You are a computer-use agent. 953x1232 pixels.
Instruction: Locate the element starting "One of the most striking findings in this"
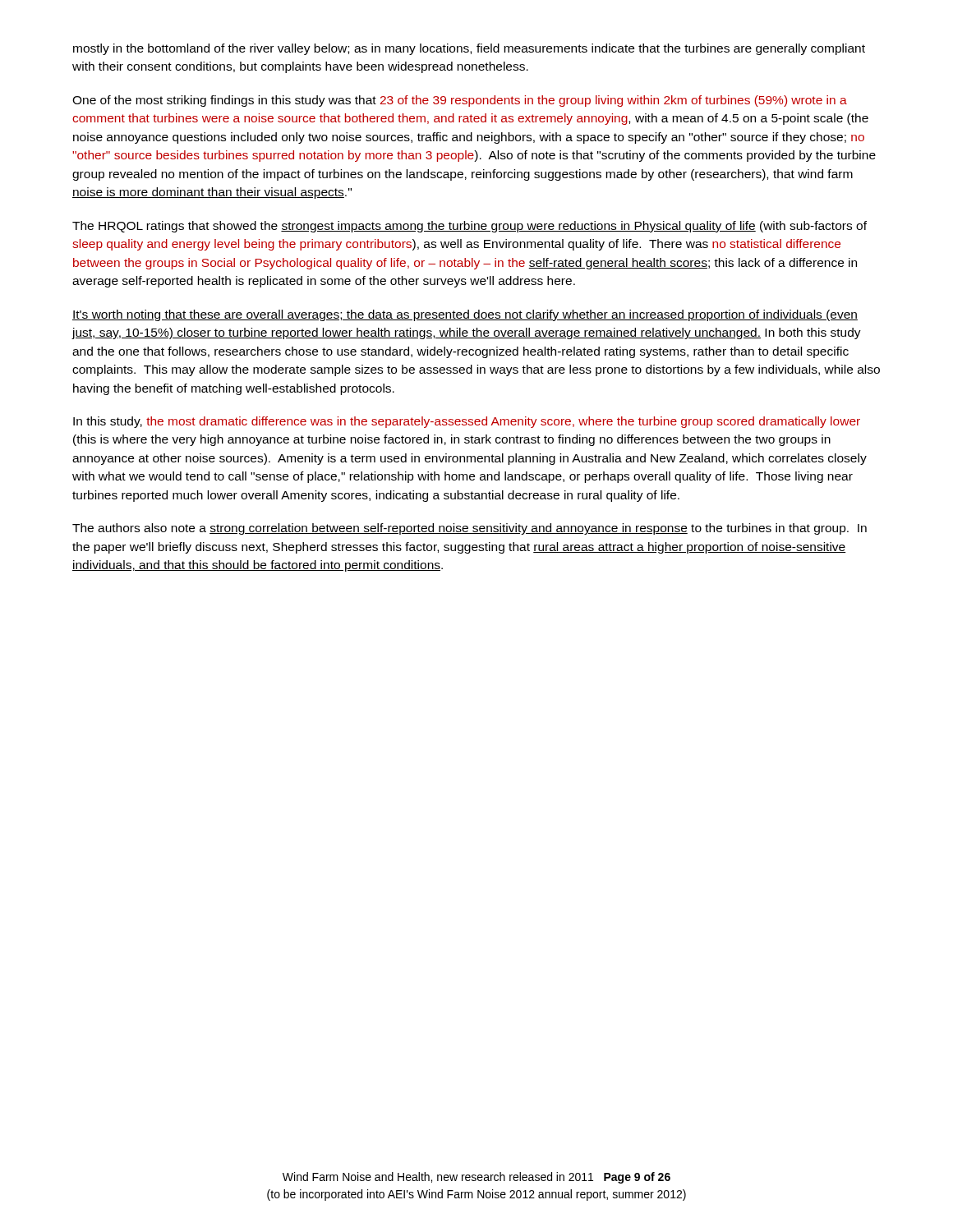click(474, 146)
